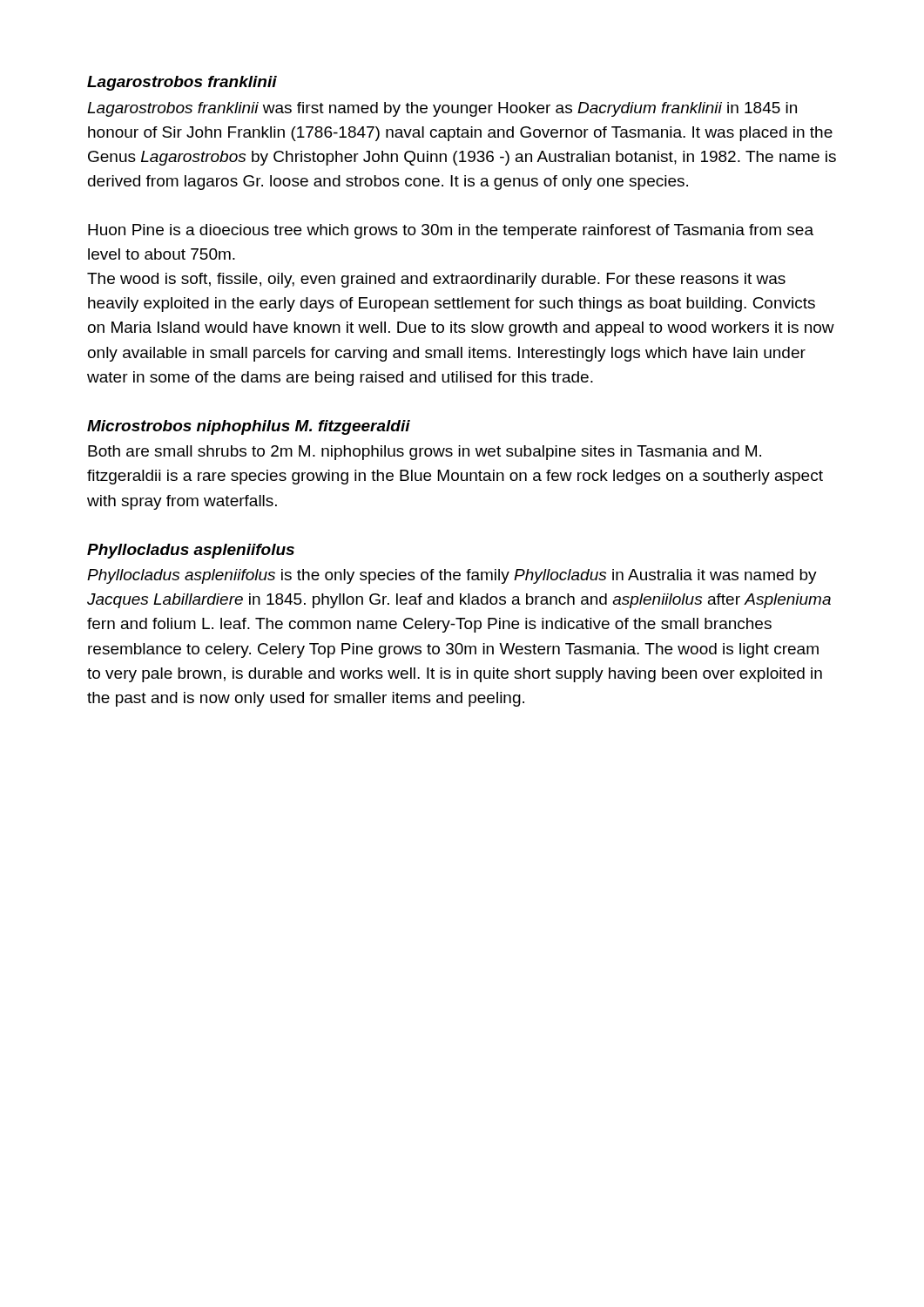Screen dimensions: 1307x924
Task: Point to the block beginning "Lagarostrobos franklinii was first named by the"
Action: [x=462, y=144]
